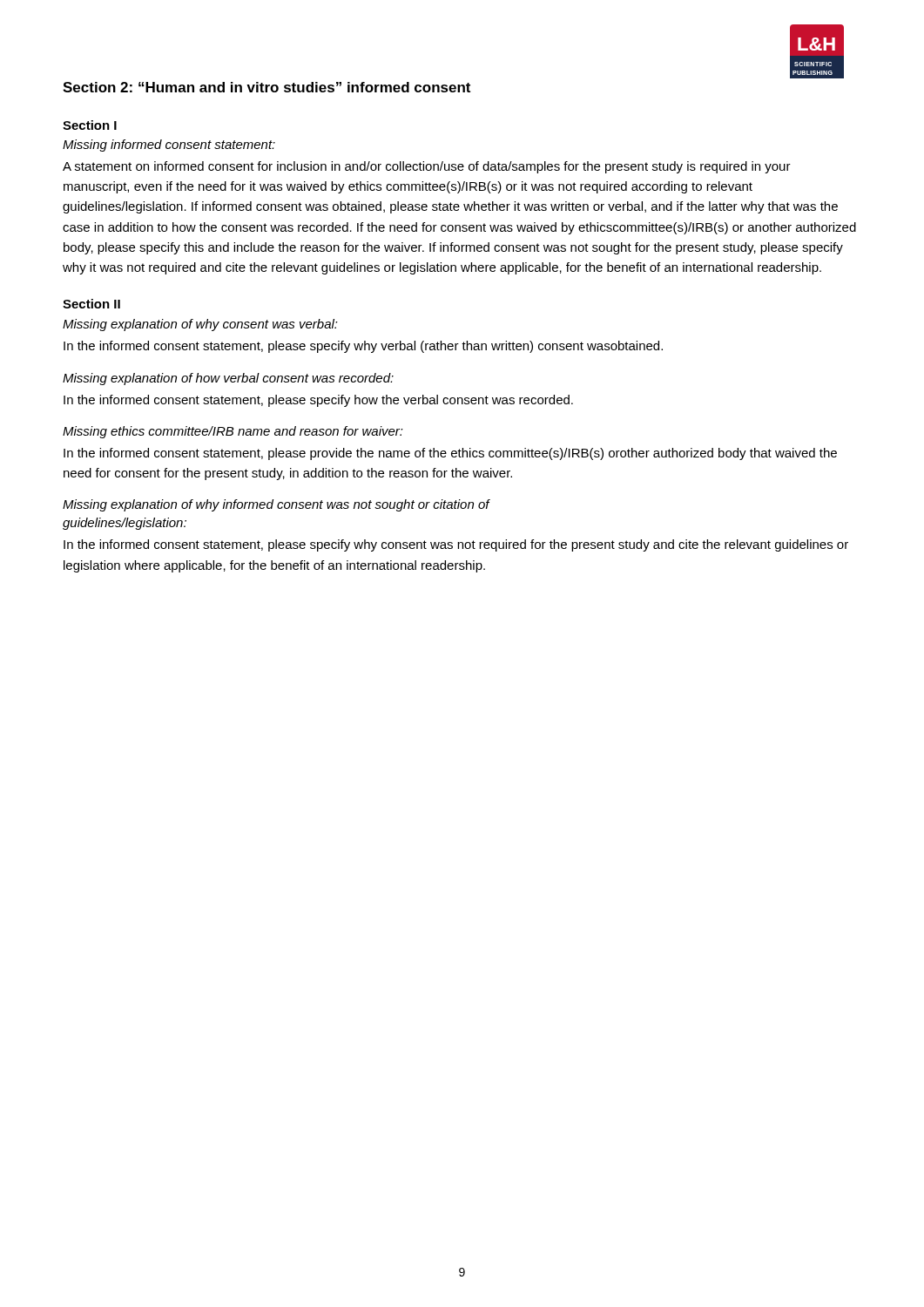Viewport: 924px width, 1307px height.
Task: Locate the passage starting "In the informed consent statement, please specify how"
Action: click(x=318, y=399)
